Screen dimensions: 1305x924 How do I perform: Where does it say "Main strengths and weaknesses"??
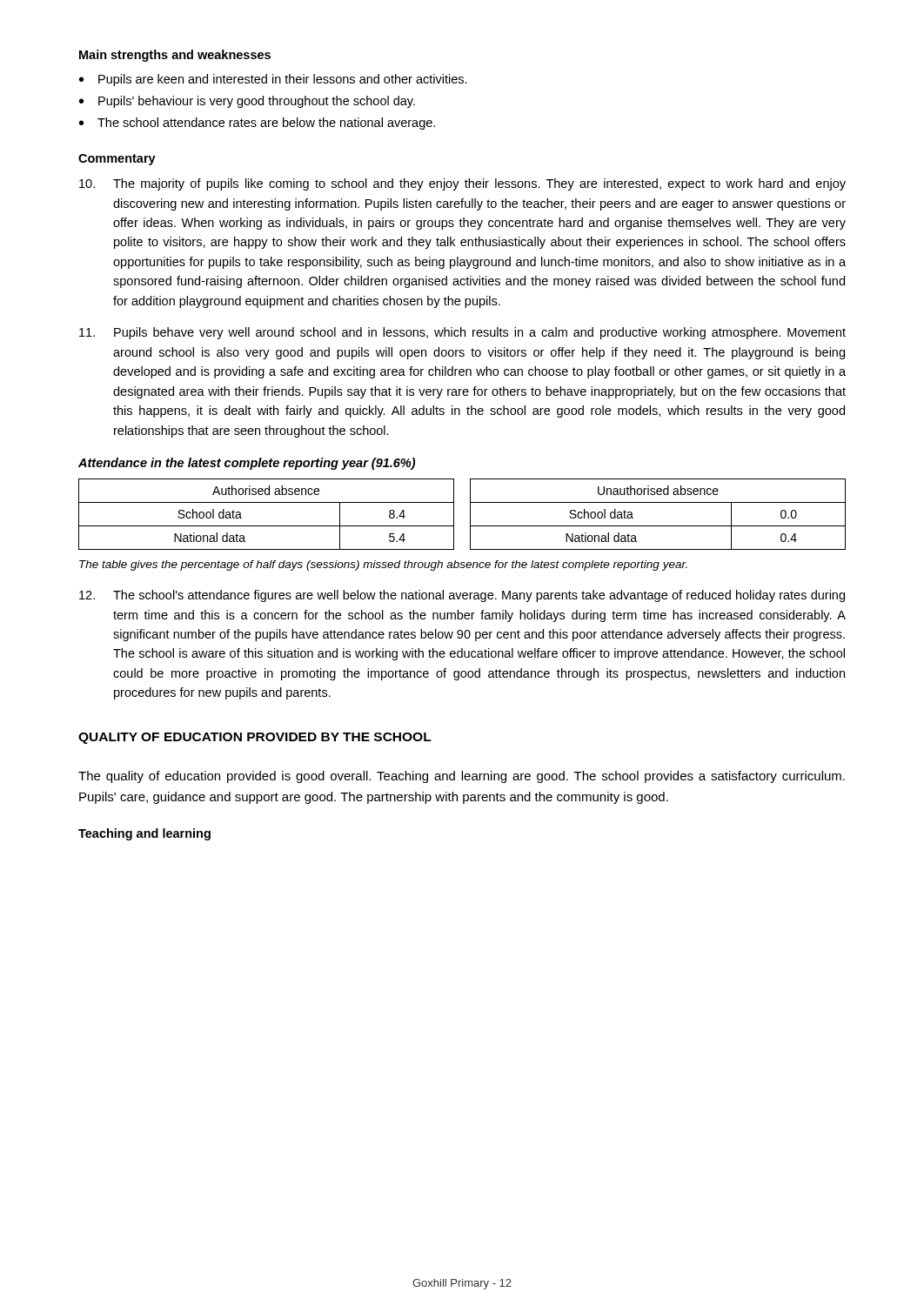click(x=175, y=55)
